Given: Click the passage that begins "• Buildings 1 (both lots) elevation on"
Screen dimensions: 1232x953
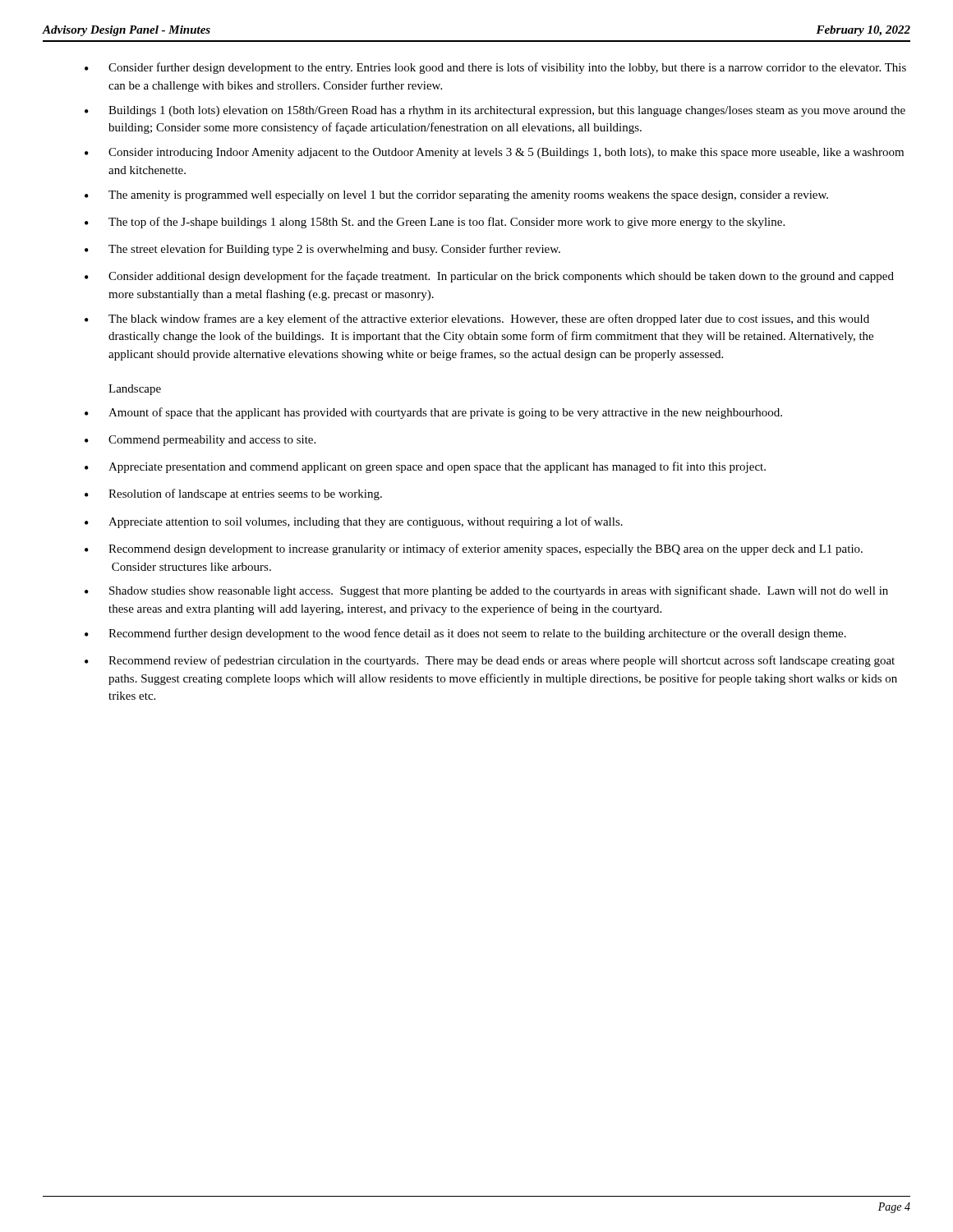Looking at the screenshot, I should (x=476, y=119).
